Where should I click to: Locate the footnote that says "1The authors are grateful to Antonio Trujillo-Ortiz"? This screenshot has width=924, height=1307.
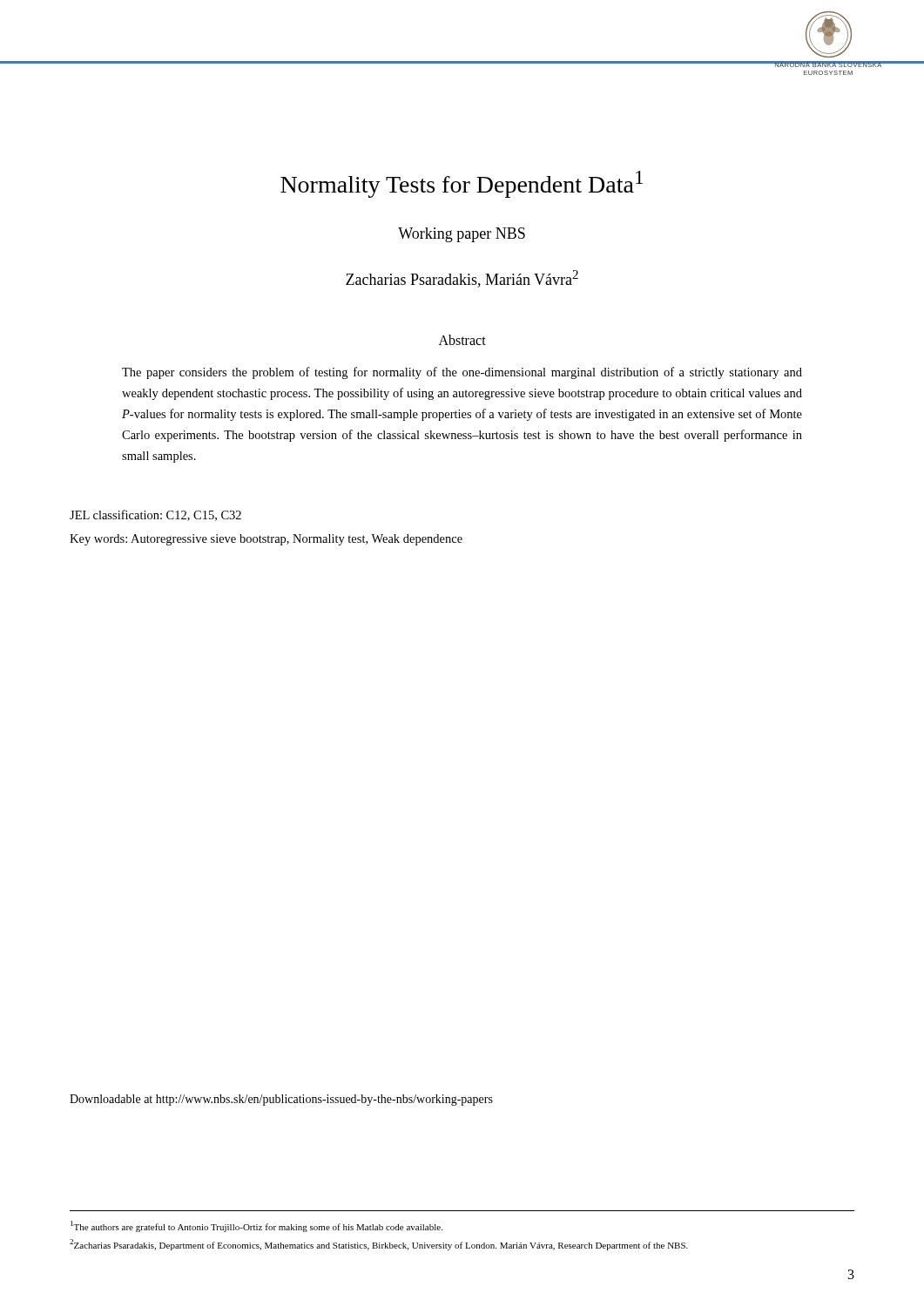pyautogui.click(x=256, y=1225)
